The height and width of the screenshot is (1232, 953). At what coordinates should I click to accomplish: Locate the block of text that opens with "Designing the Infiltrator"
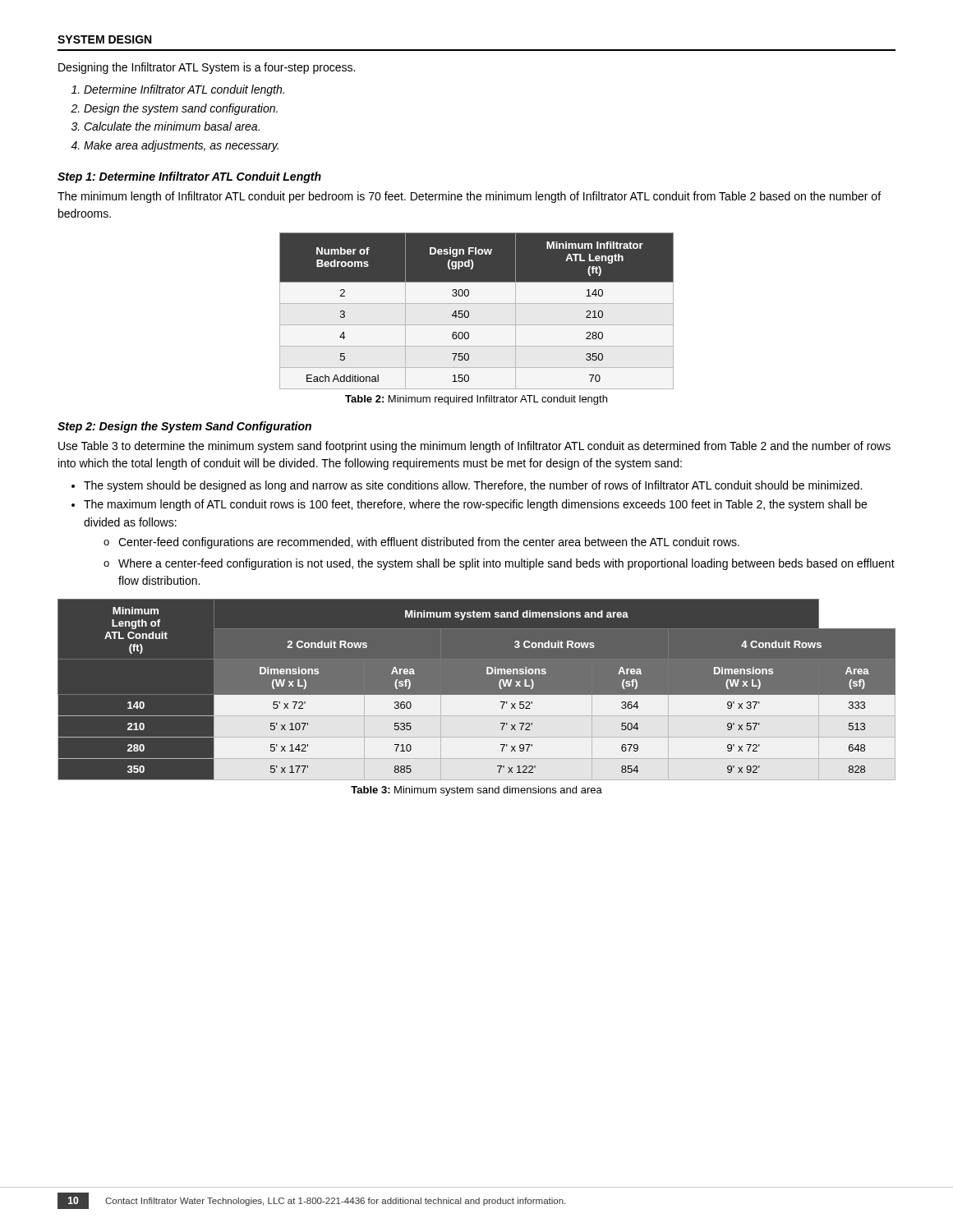click(x=207, y=67)
